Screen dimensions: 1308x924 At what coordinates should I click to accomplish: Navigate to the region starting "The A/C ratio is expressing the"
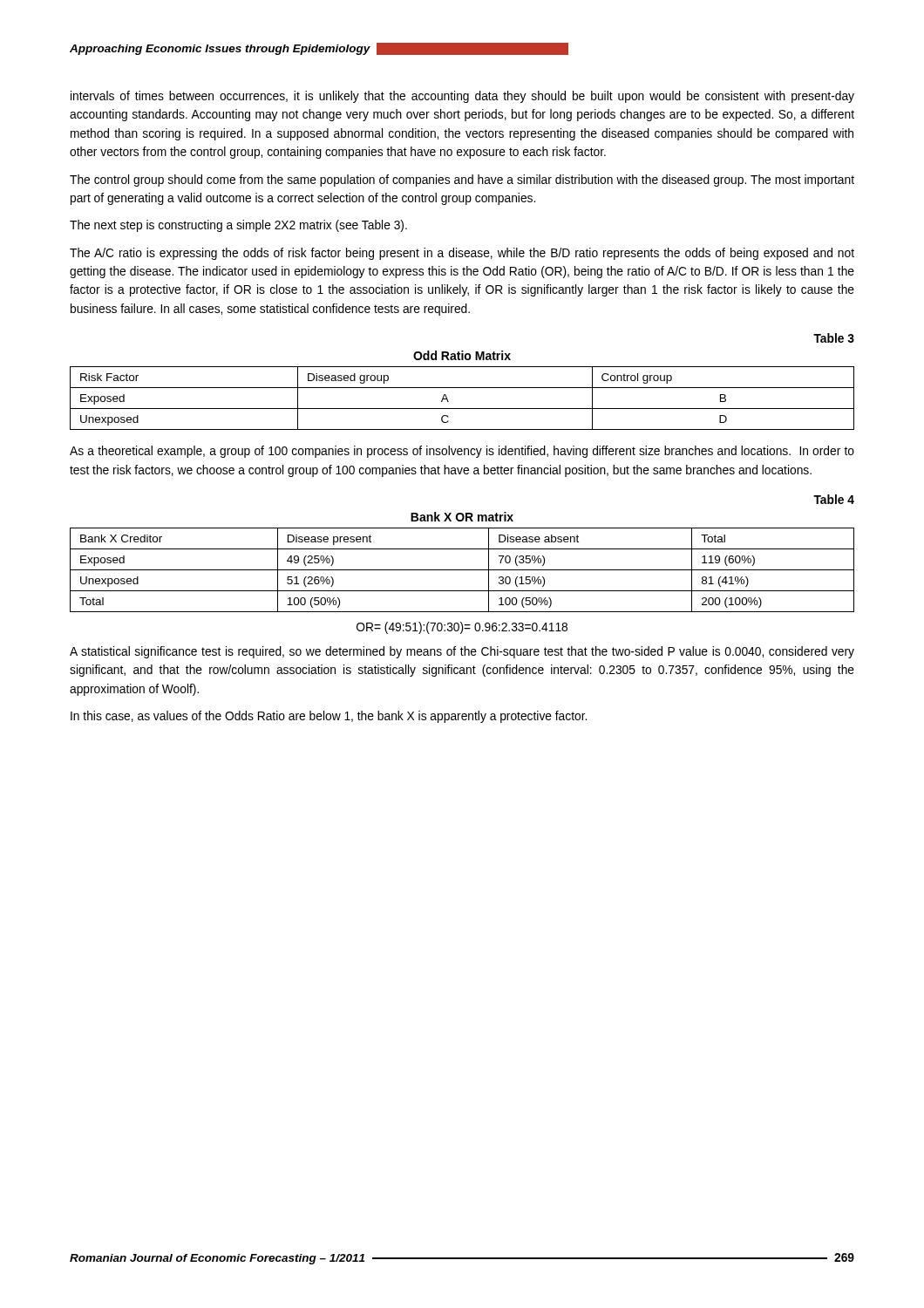[462, 281]
